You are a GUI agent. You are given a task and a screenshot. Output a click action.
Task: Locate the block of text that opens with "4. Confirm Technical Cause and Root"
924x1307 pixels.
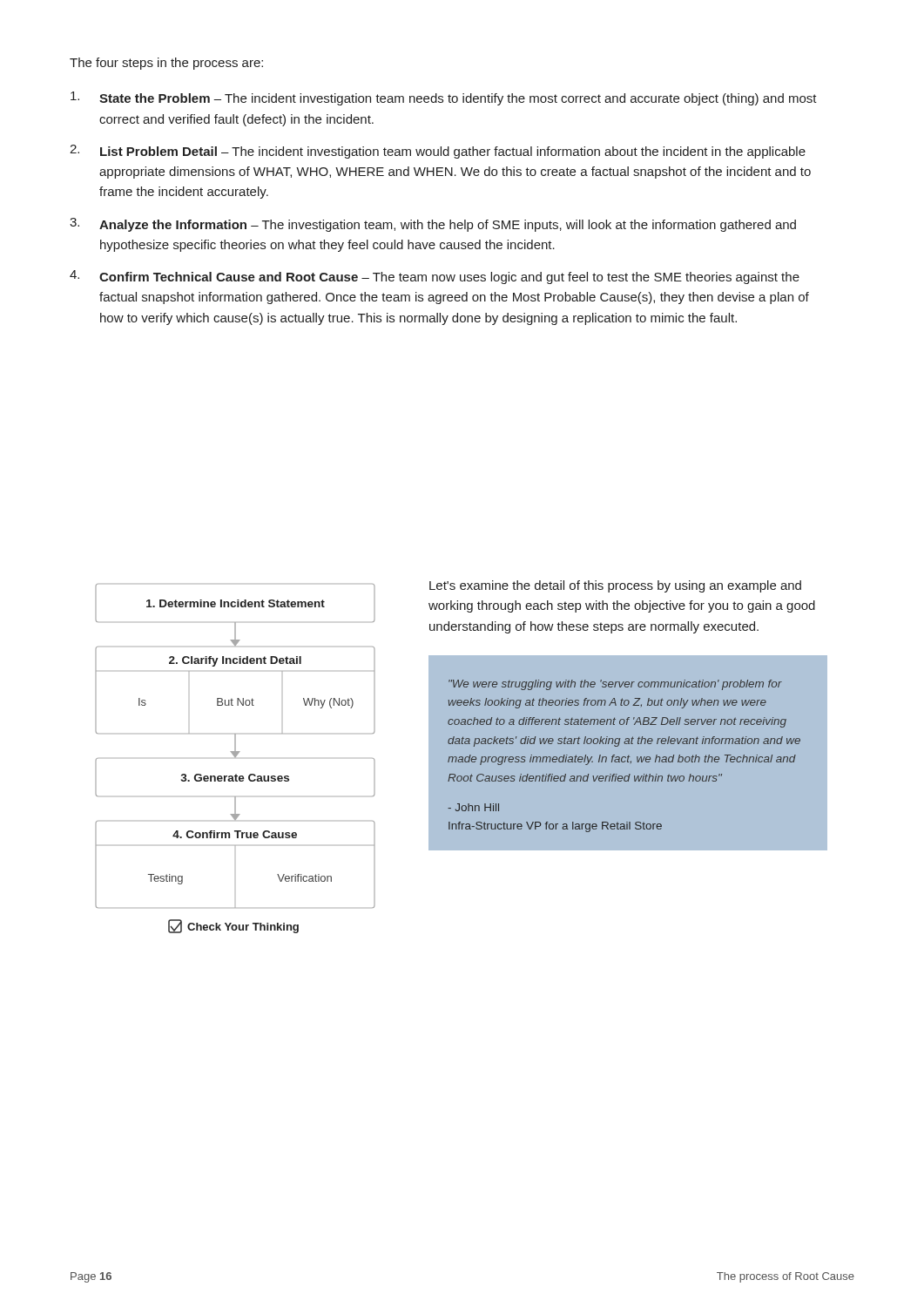pyautogui.click(x=449, y=297)
